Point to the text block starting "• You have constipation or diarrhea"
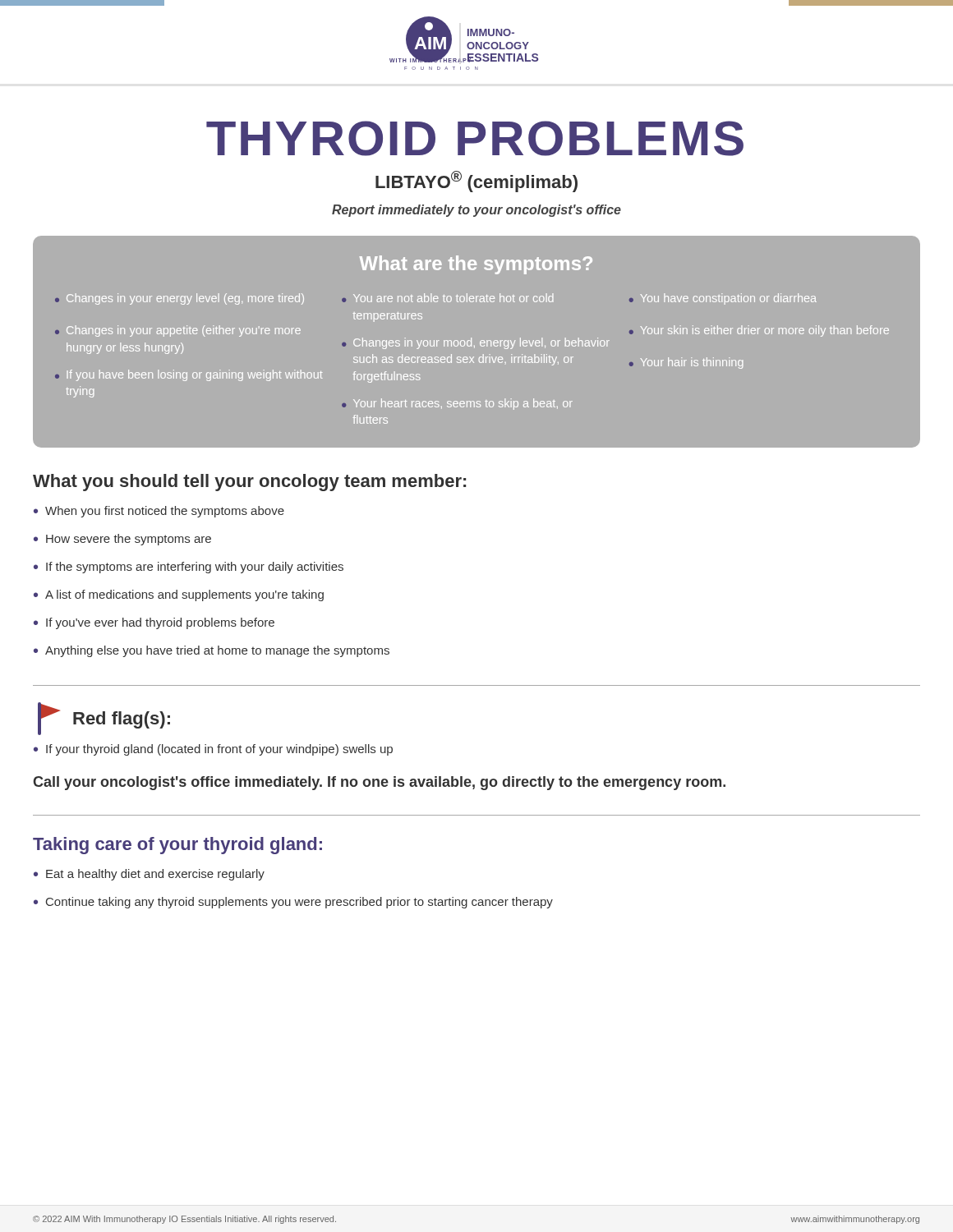 723,301
